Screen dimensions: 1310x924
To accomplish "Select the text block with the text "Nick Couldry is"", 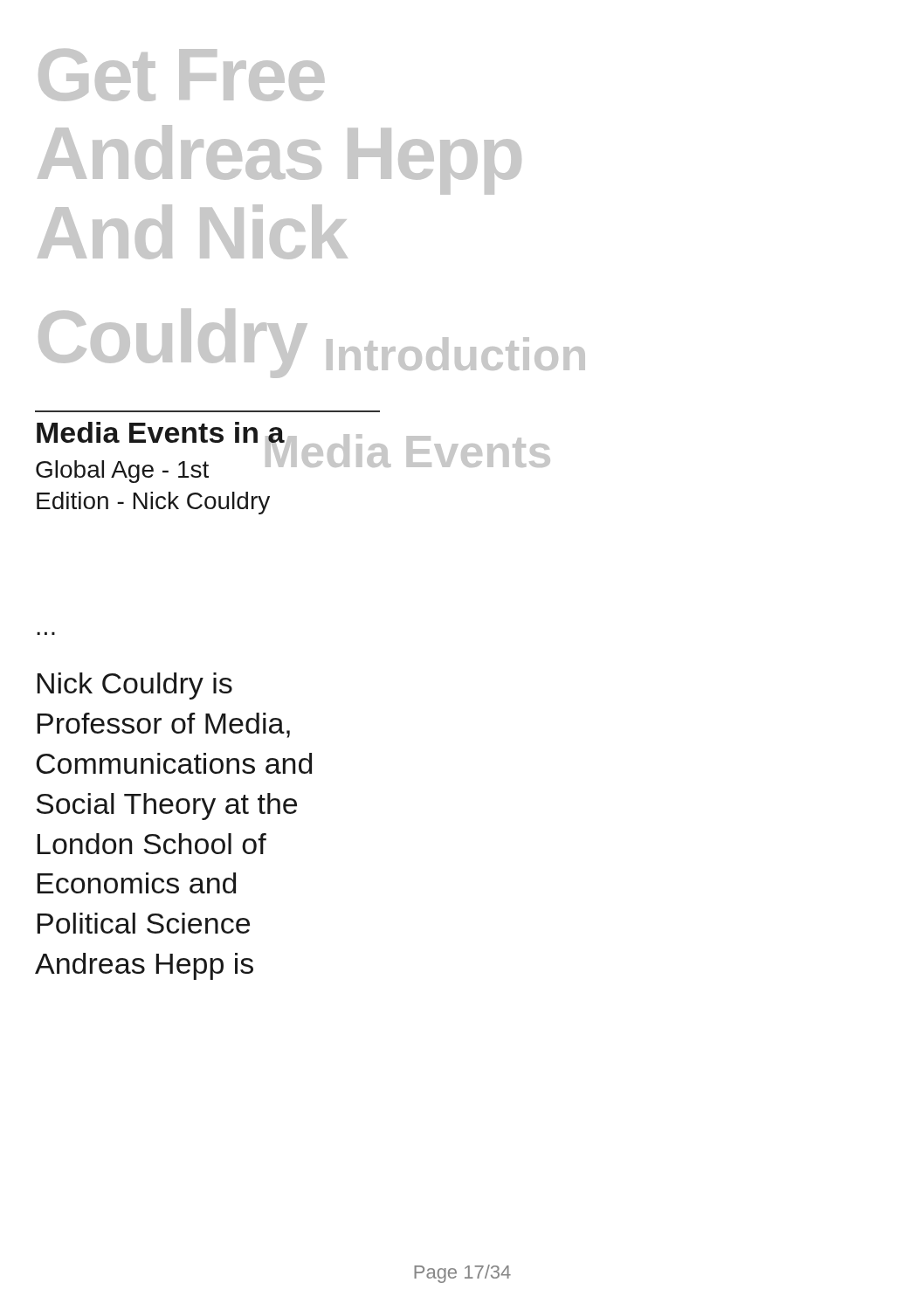I will [135, 686].
